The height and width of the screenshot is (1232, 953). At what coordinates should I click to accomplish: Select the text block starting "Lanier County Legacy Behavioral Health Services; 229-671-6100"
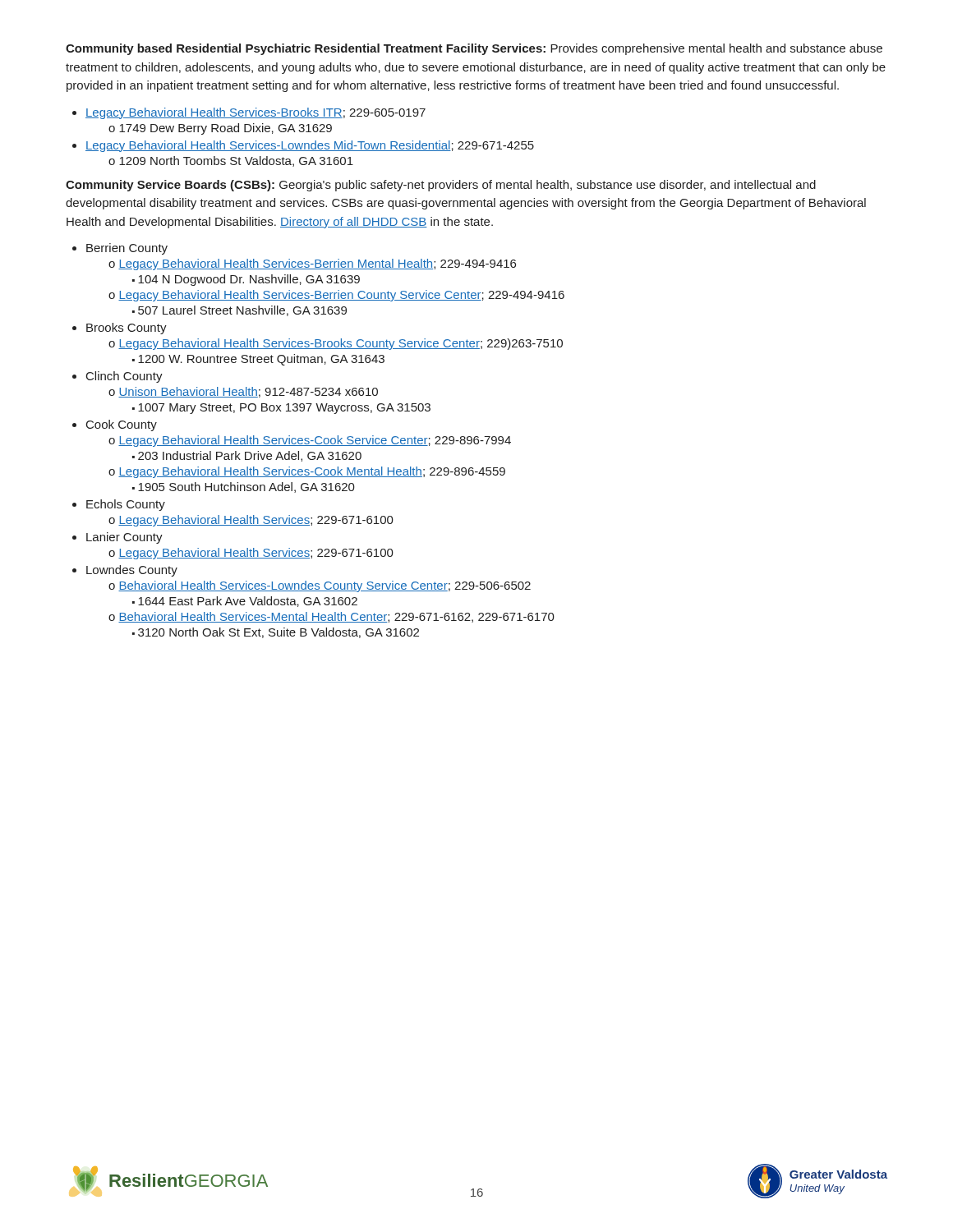(x=124, y=538)
